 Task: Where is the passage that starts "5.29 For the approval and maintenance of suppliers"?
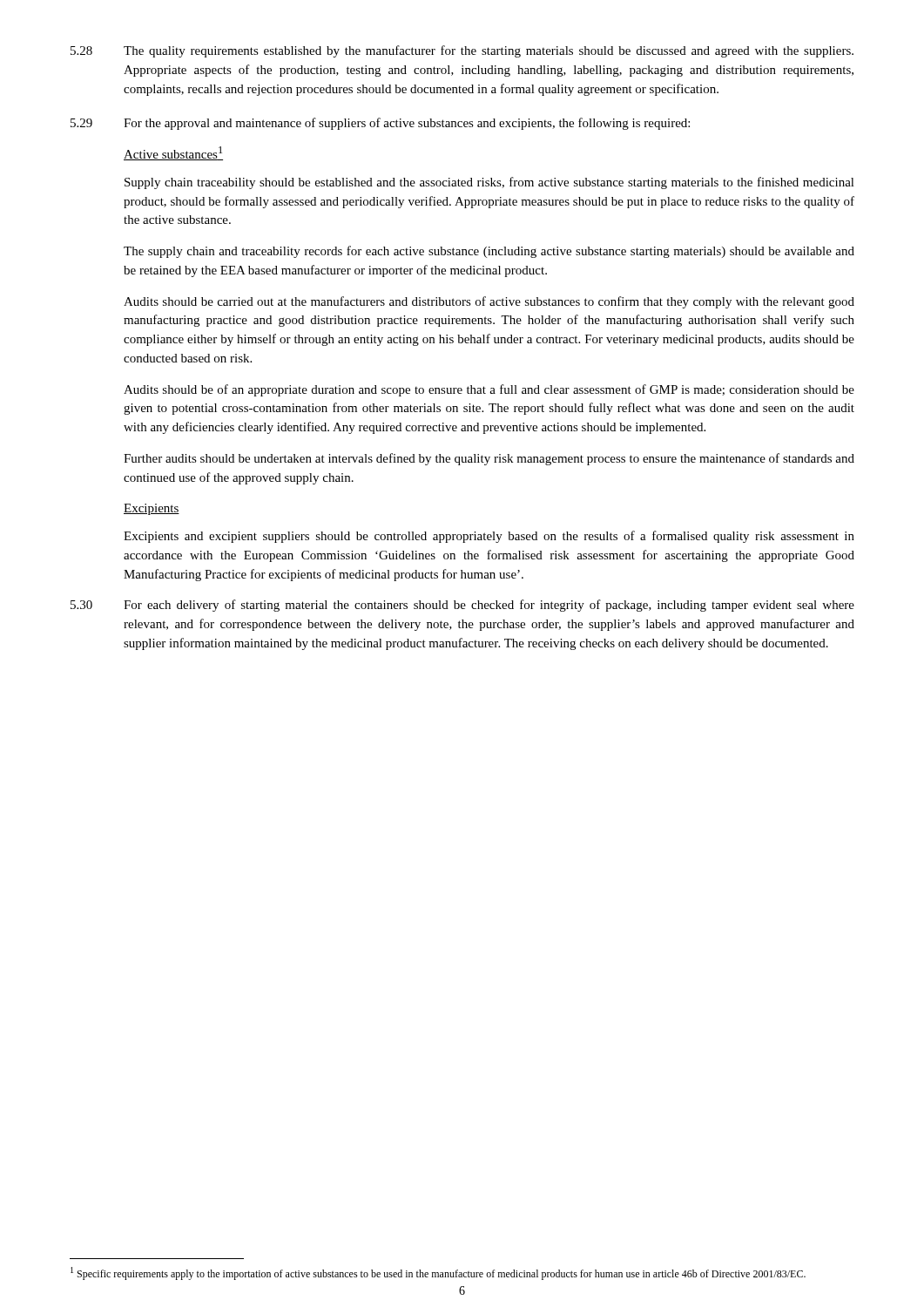[462, 124]
